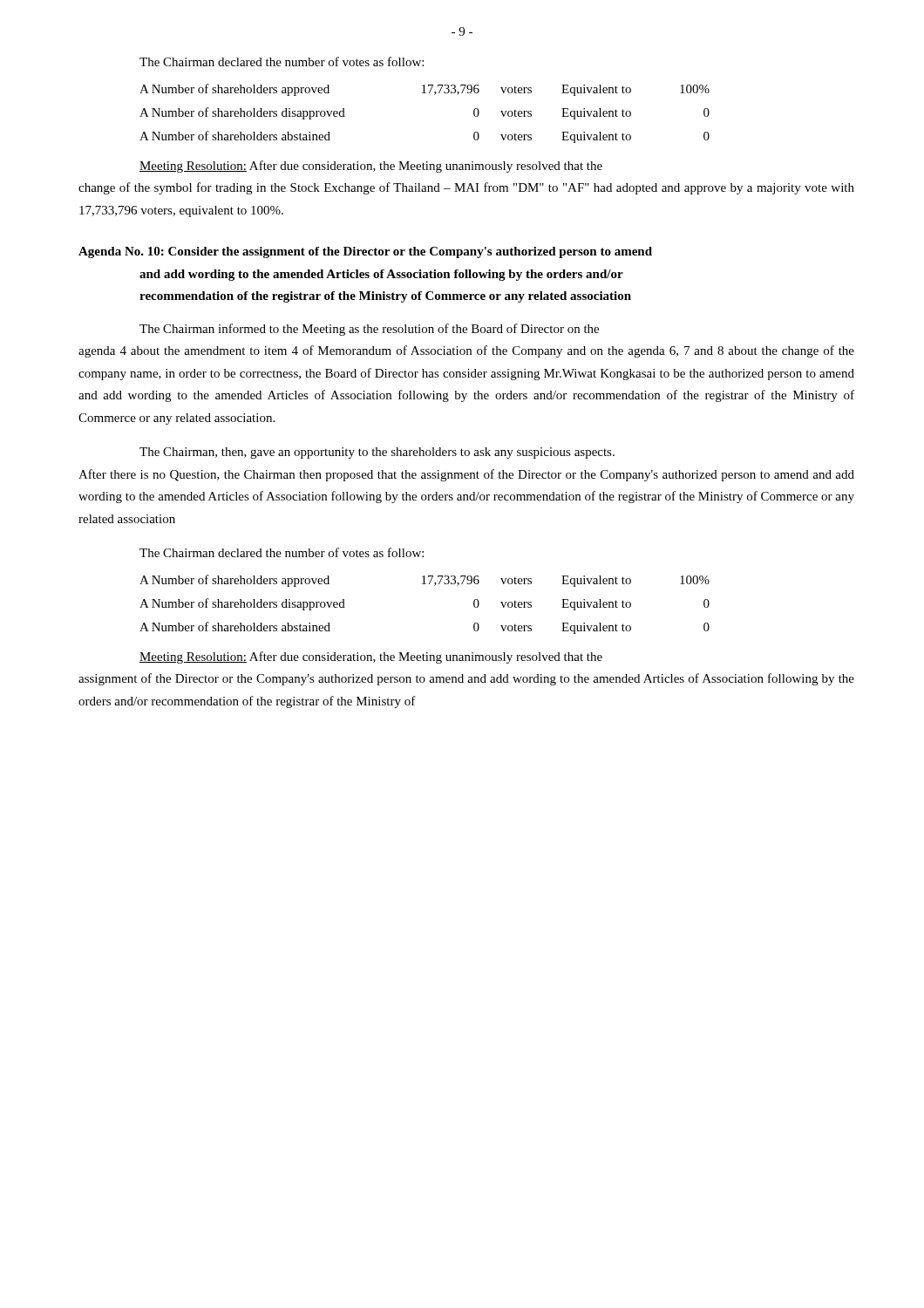Locate the text block with the text "After there is no Question, the Chairman then"
The image size is (924, 1308).
pos(466,496)
